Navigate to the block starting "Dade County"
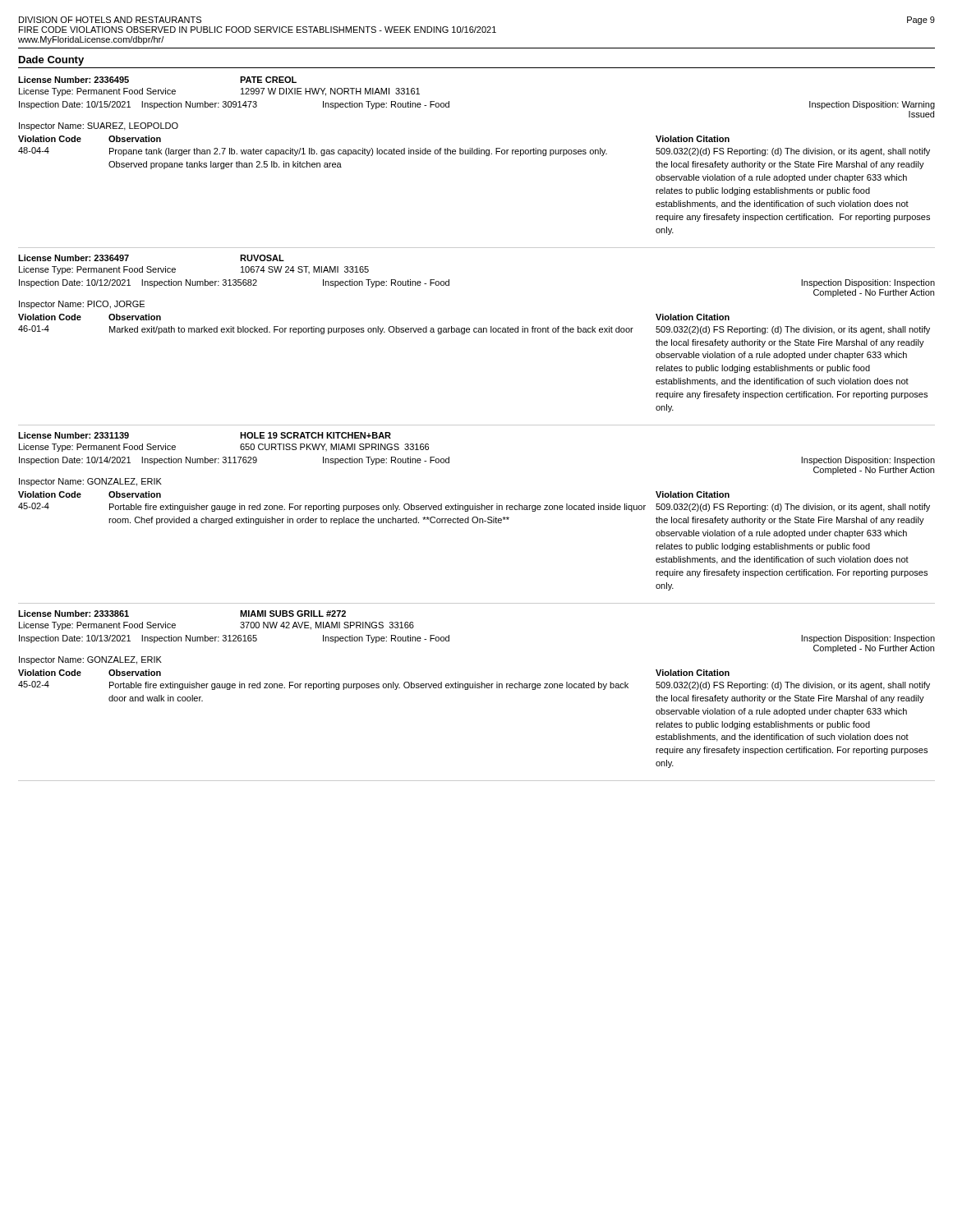Image resolution: width=953 pixels, height=1232 pixels. (x=51, y=60)
